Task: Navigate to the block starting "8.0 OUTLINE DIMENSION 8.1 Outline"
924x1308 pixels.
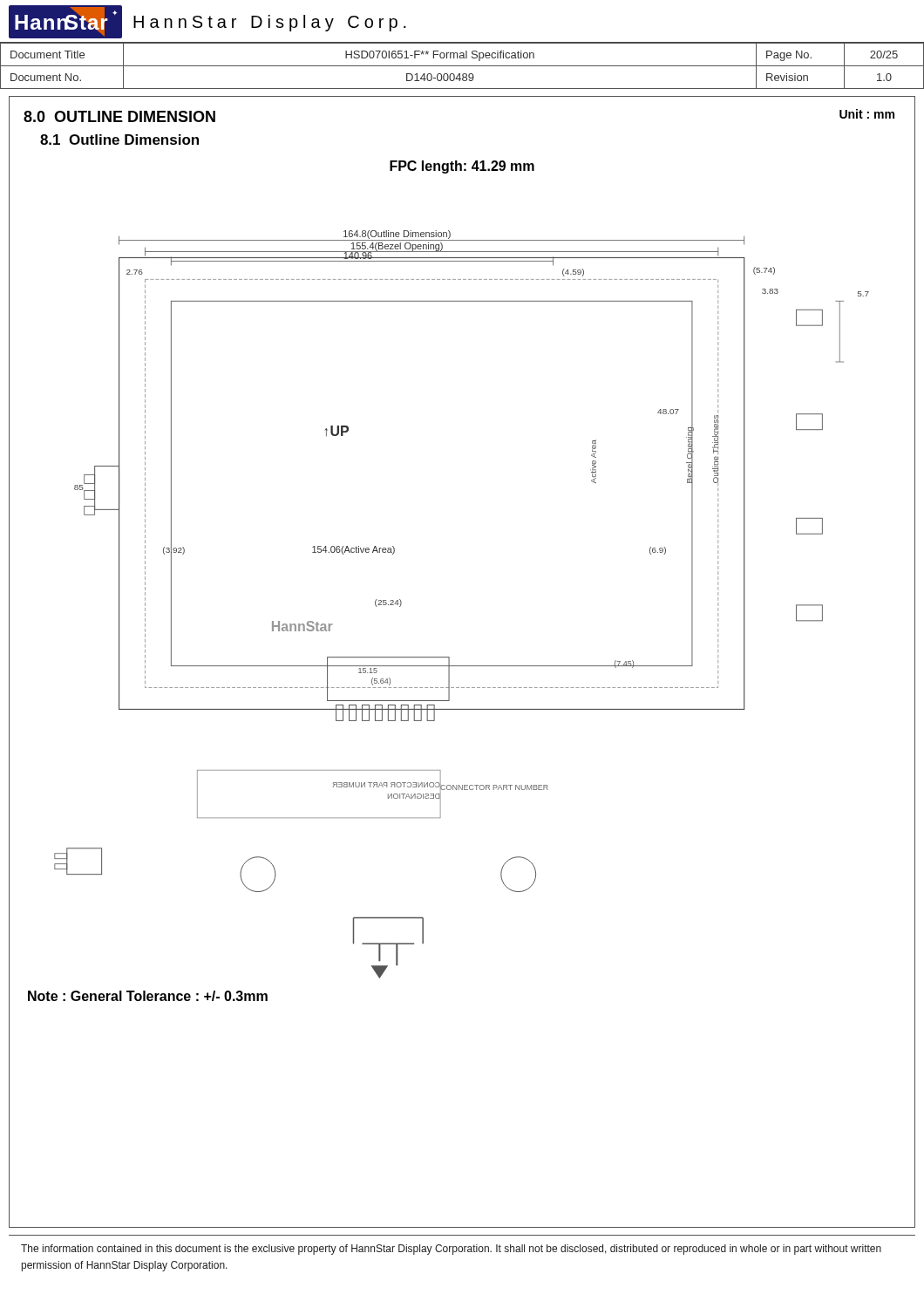Action: point(120,128)
